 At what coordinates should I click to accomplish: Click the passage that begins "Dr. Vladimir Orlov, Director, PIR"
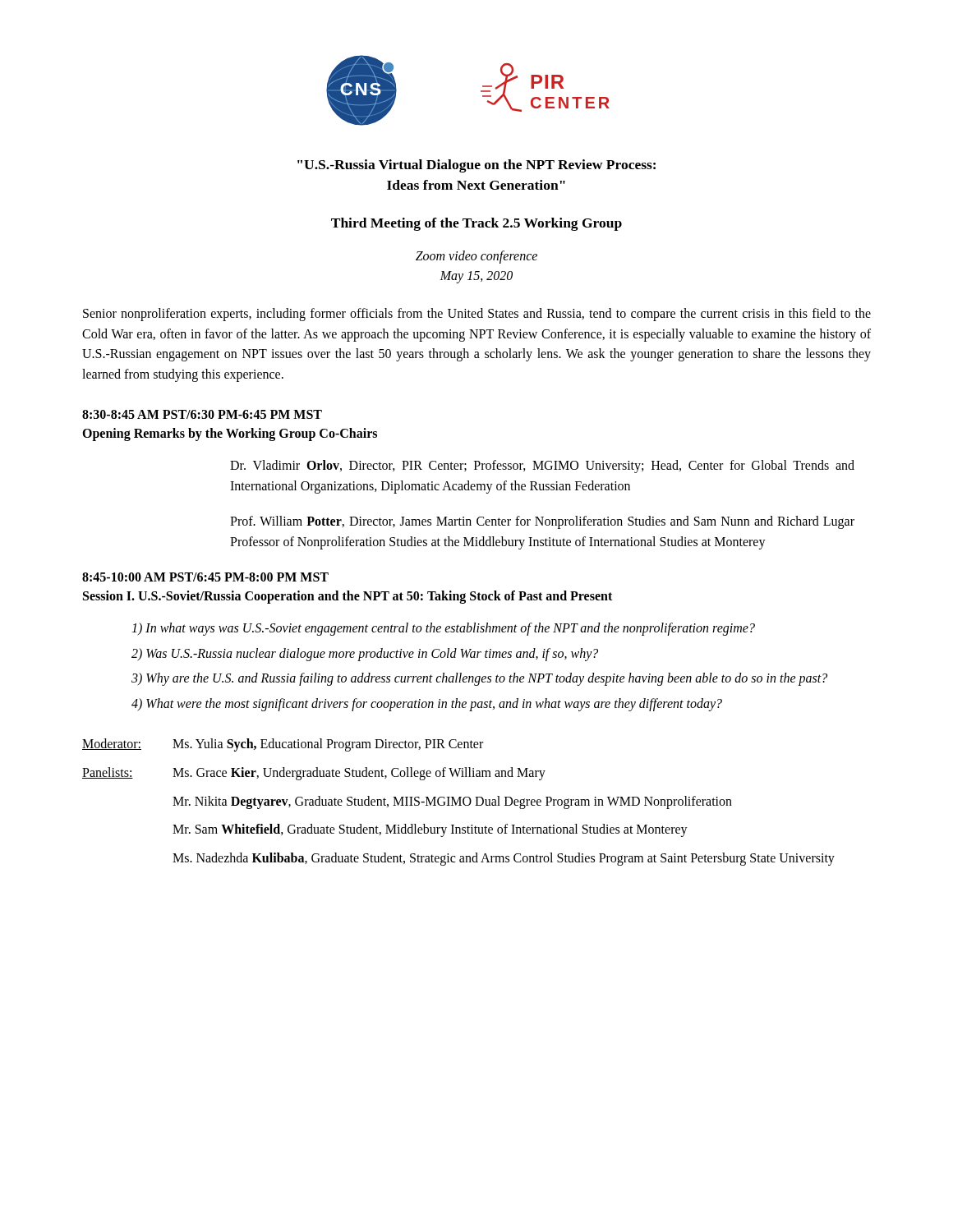click(x=542, y=476)
